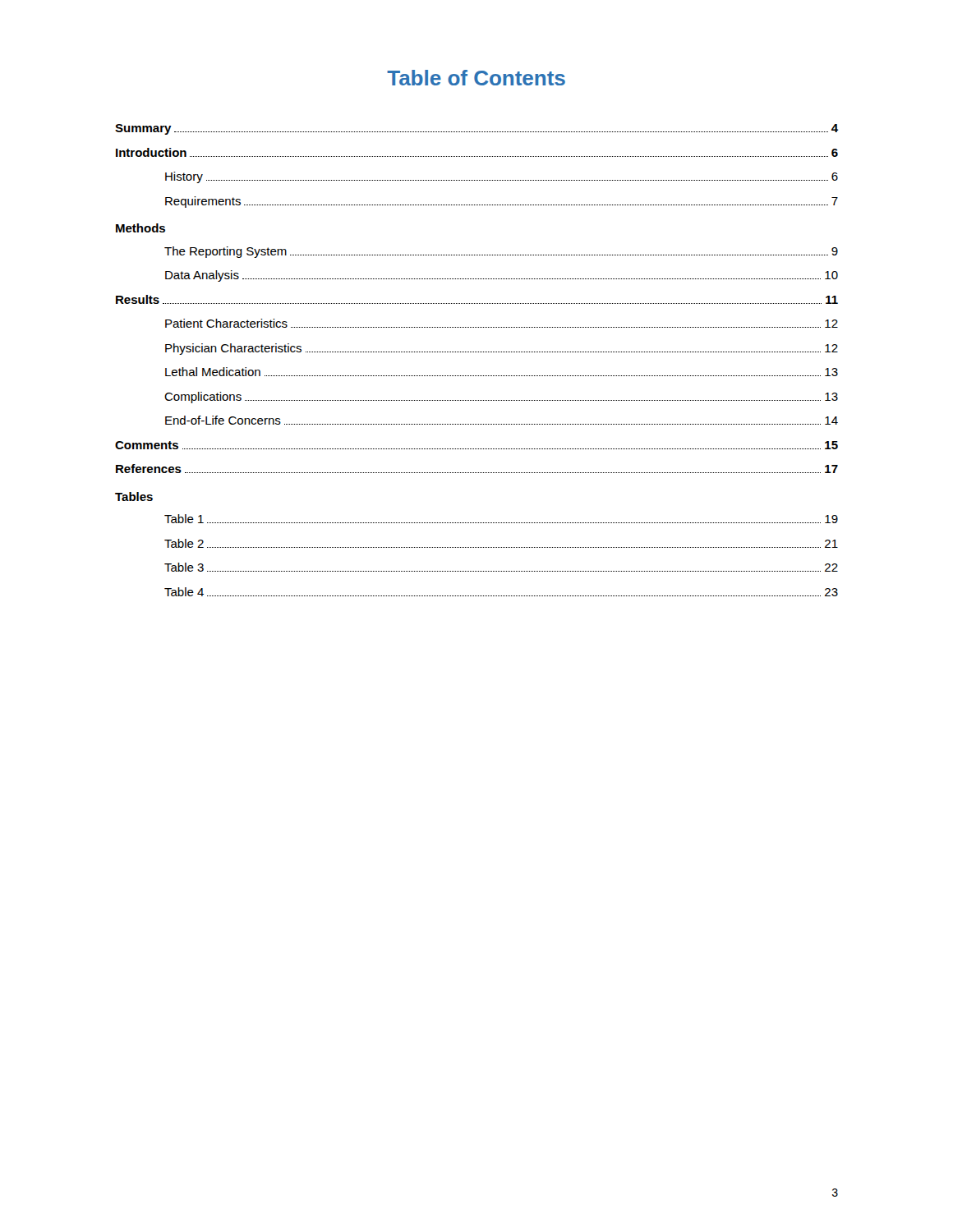Screen dimensions: 1232x953
Task: Locate the text "Table of Contents"
Action: [476, 78]
